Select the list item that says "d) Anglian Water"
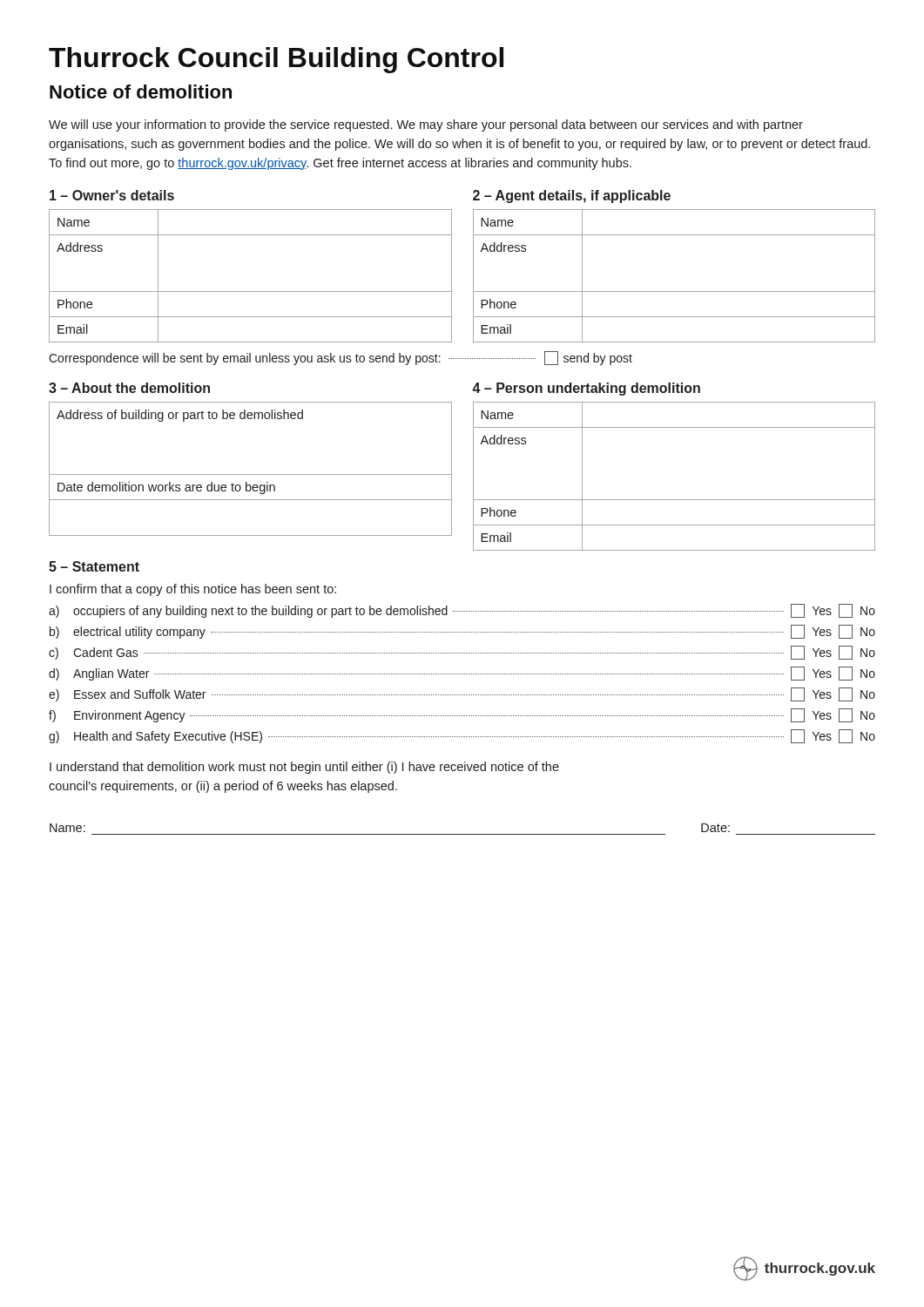The height and width of the screenshot is (1307, 924). click(462, 674)
